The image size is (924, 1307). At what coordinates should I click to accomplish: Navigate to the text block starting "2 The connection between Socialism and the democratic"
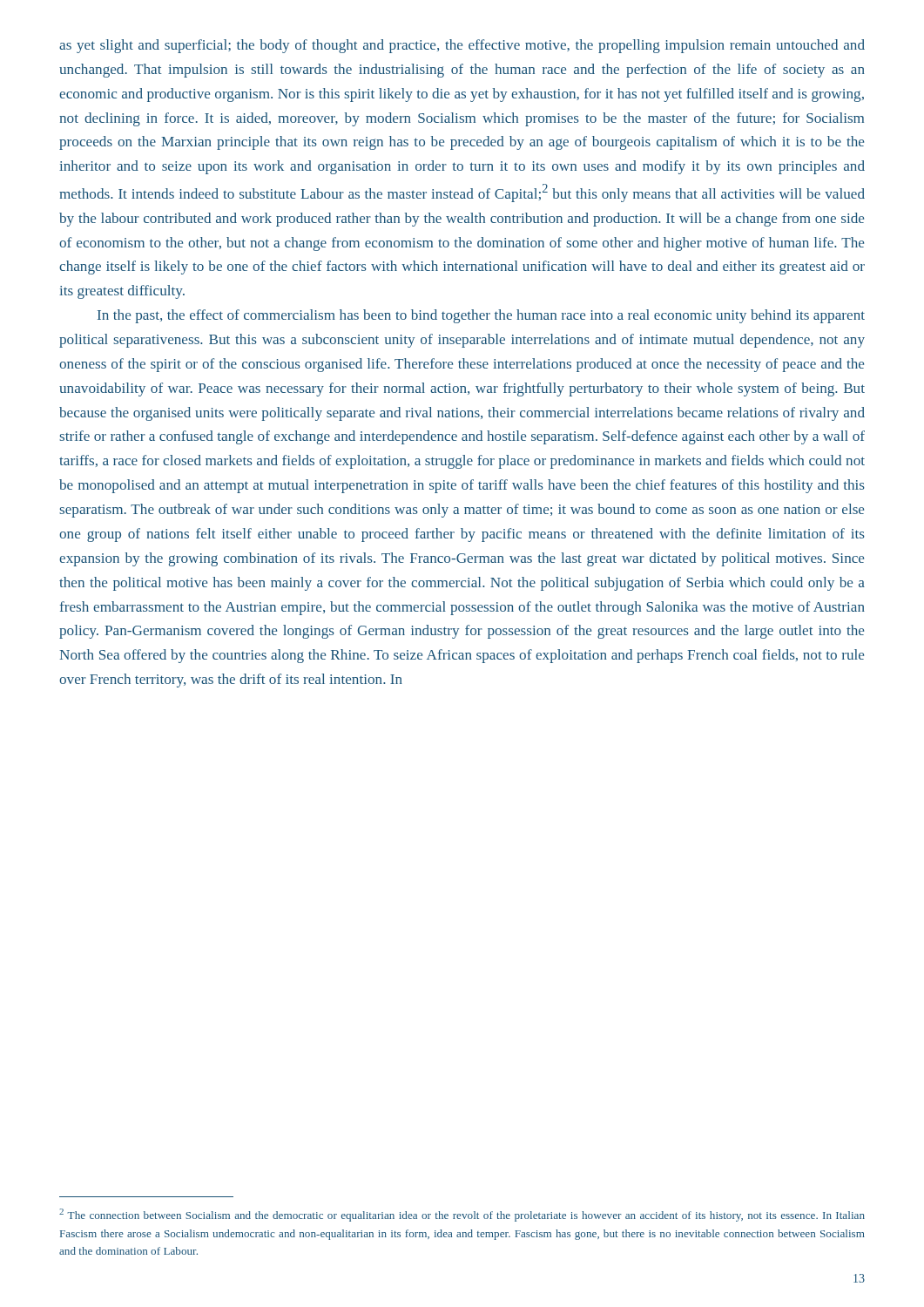(x=462, y=1228)
